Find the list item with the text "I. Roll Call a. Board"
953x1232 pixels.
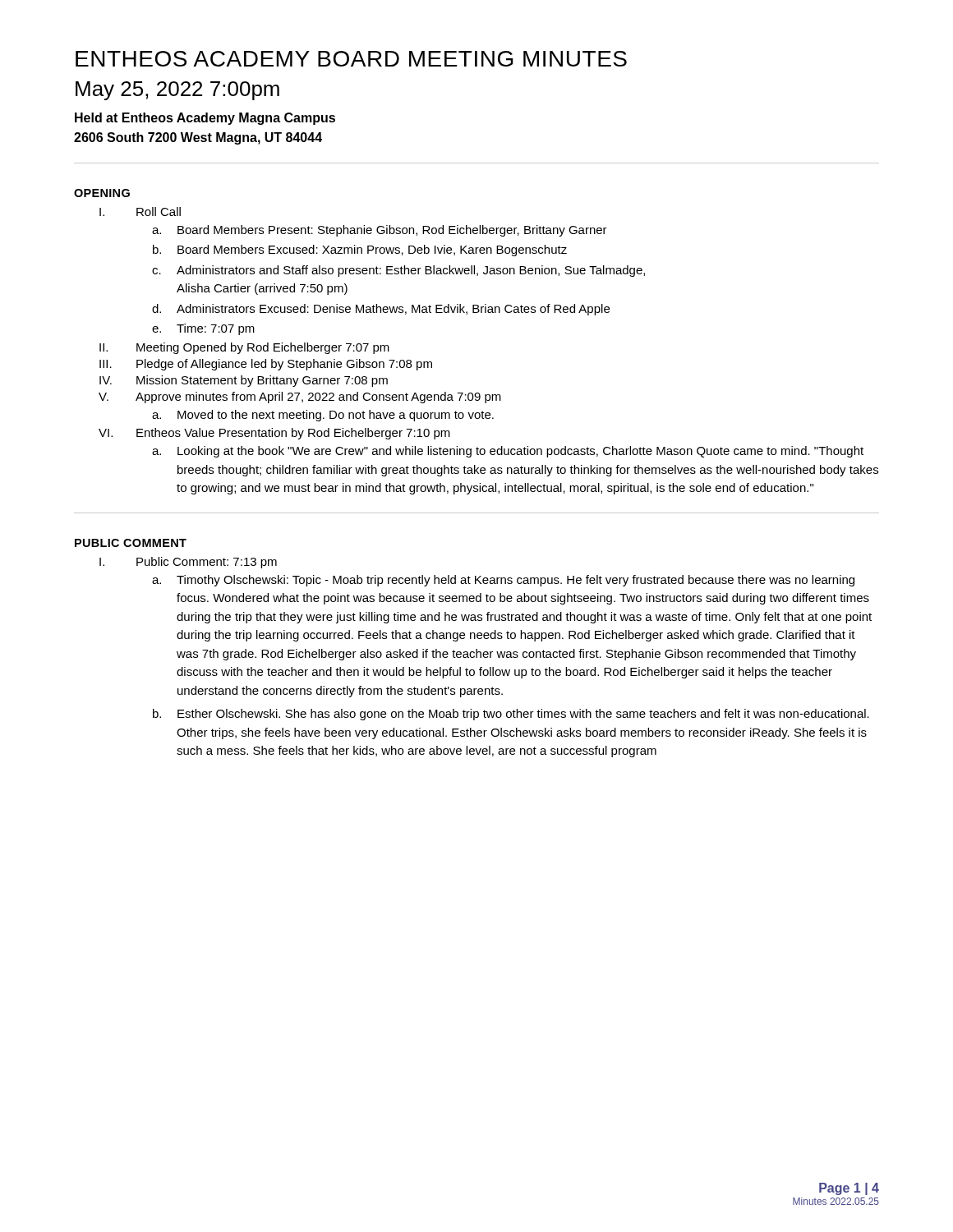pyautogui.click(x=489, y=271)
